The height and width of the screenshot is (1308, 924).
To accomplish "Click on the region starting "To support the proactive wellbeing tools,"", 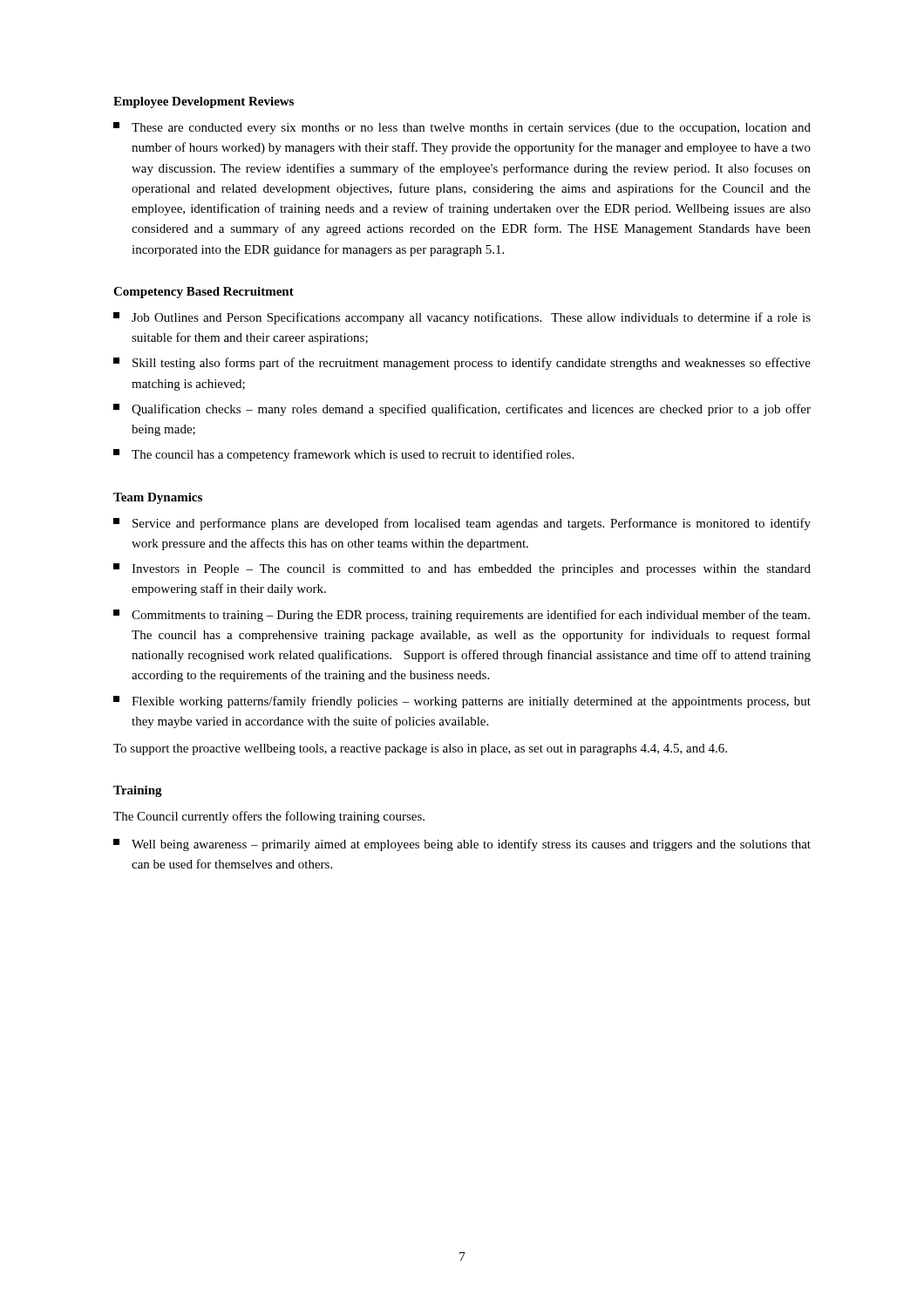I will click(x=421, y=748).
